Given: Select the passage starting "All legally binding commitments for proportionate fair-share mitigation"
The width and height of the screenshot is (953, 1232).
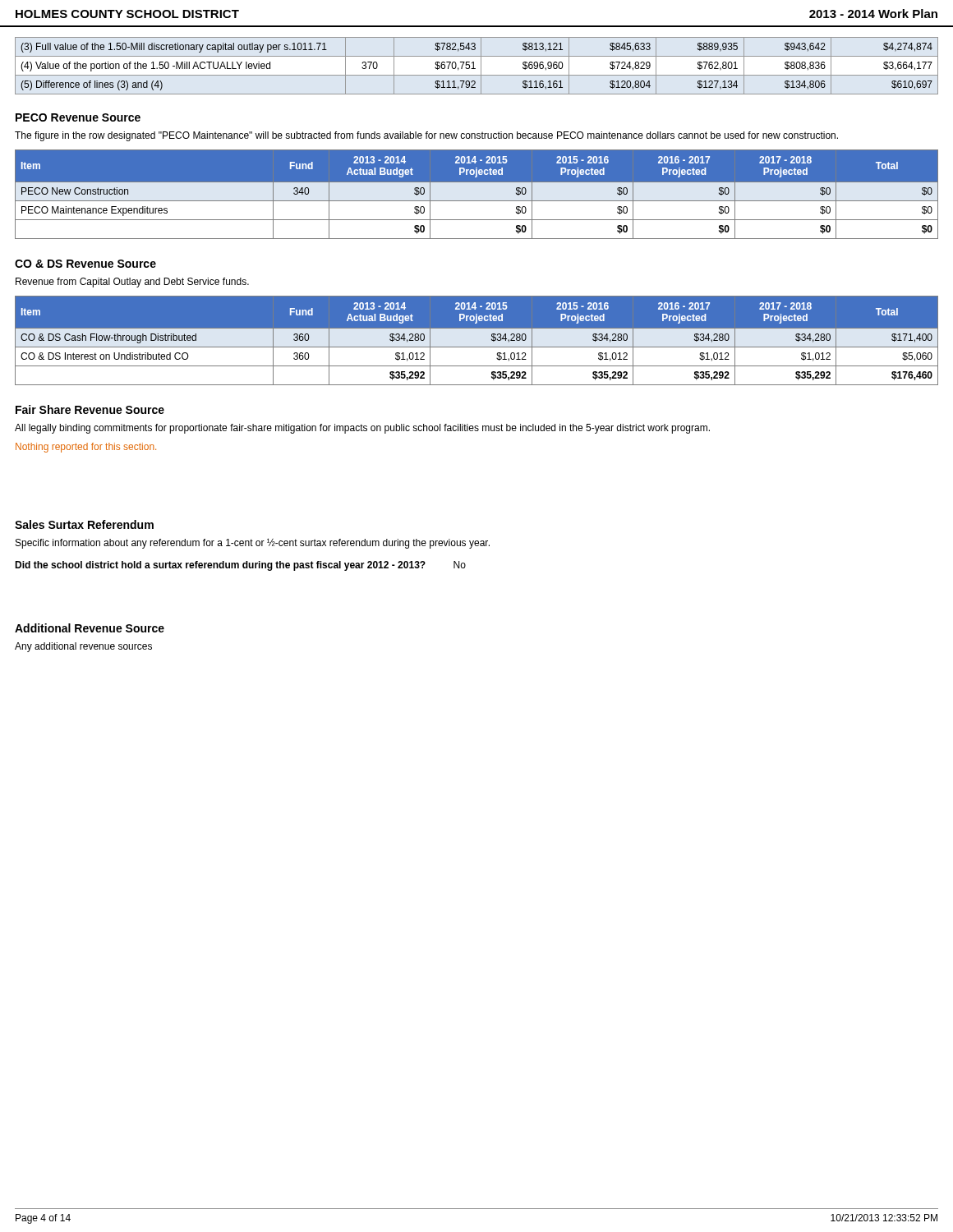Looking at the screenshot, I should pyautogui.click(x=363, y=428).
